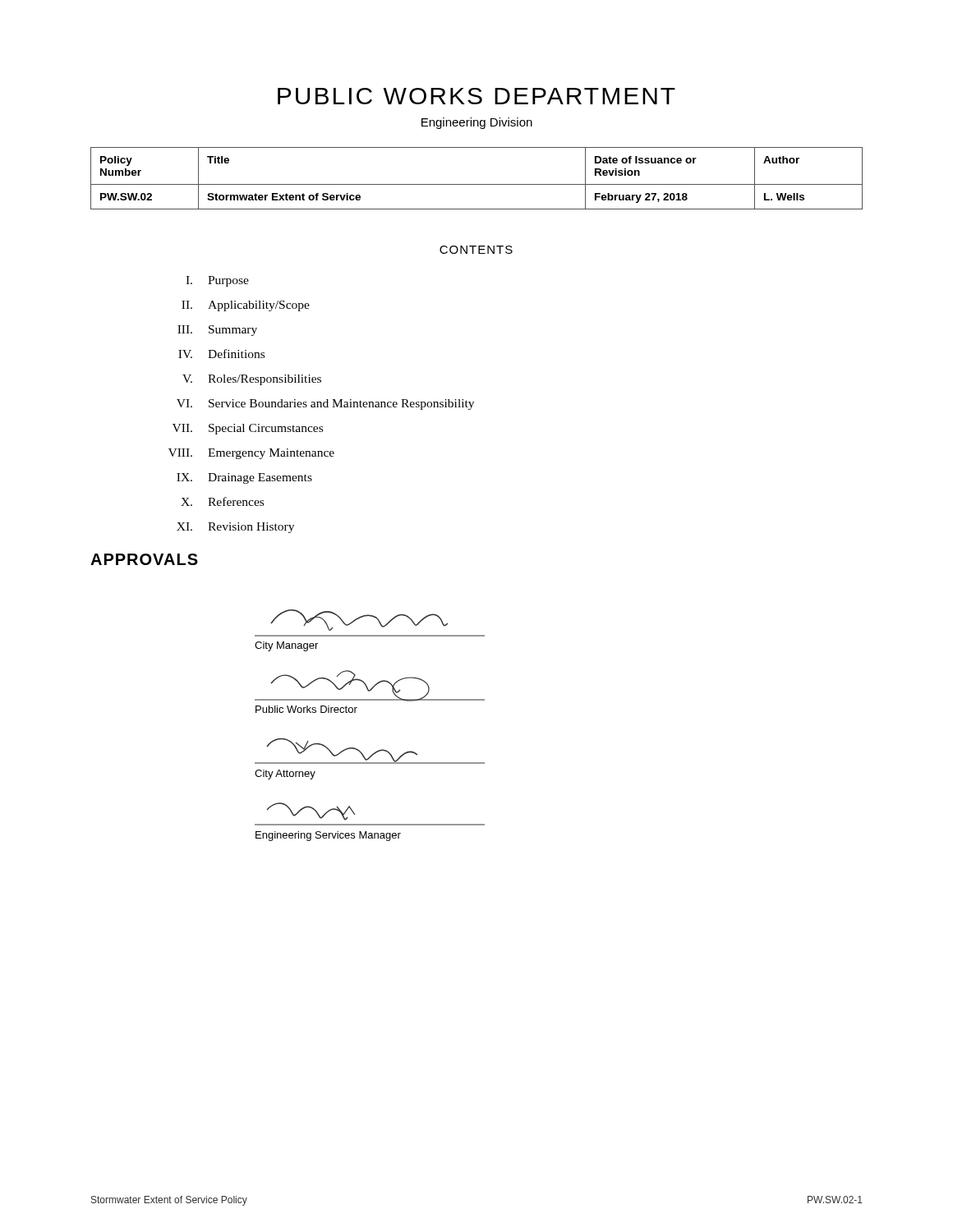953x1232 pixels.
Task: Find "VI.Service Boundaries and Maintenance Responsibility" on this page
Action: click(x=307, y=403)
